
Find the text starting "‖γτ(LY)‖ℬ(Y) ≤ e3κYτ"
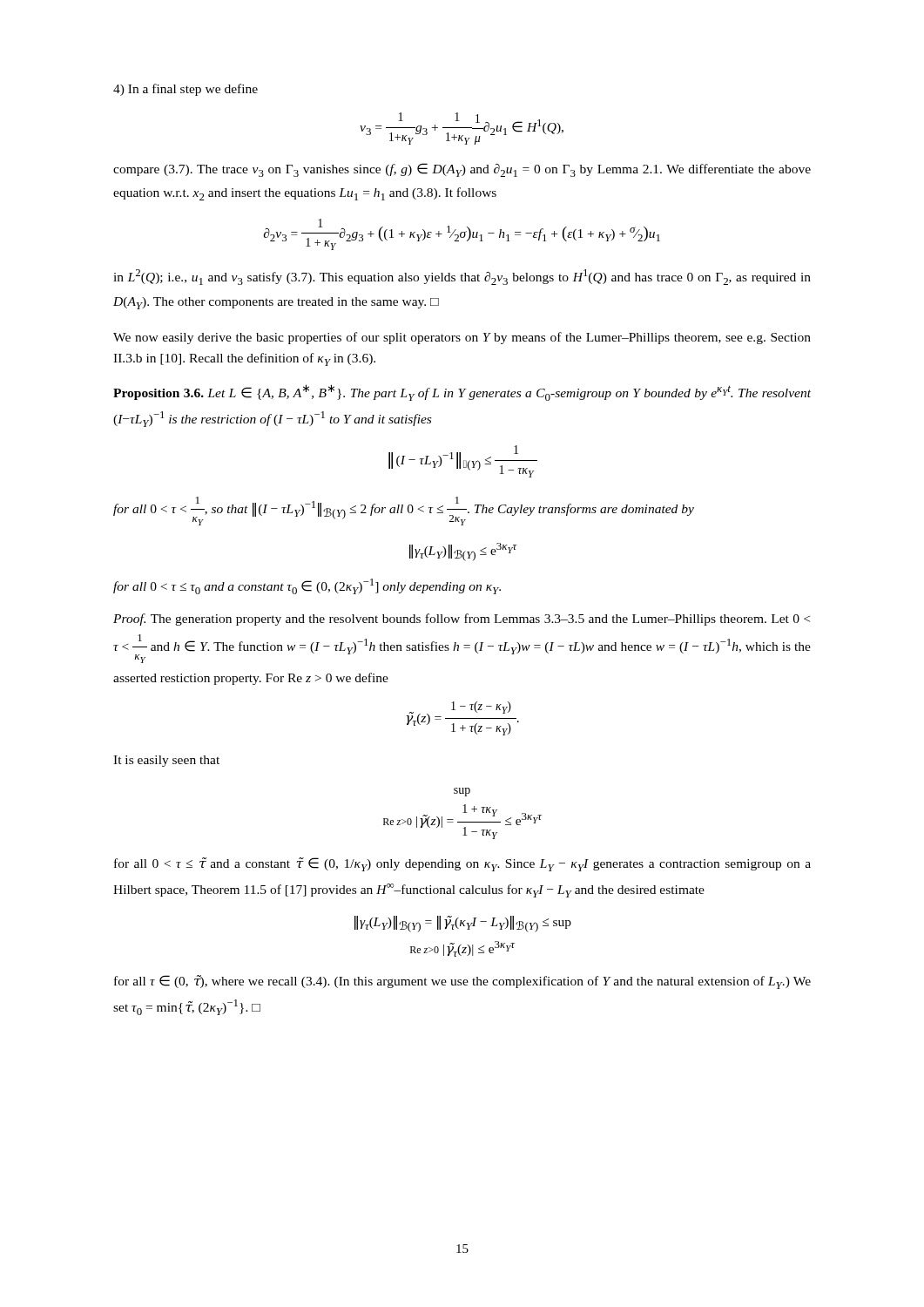point(462,551)
